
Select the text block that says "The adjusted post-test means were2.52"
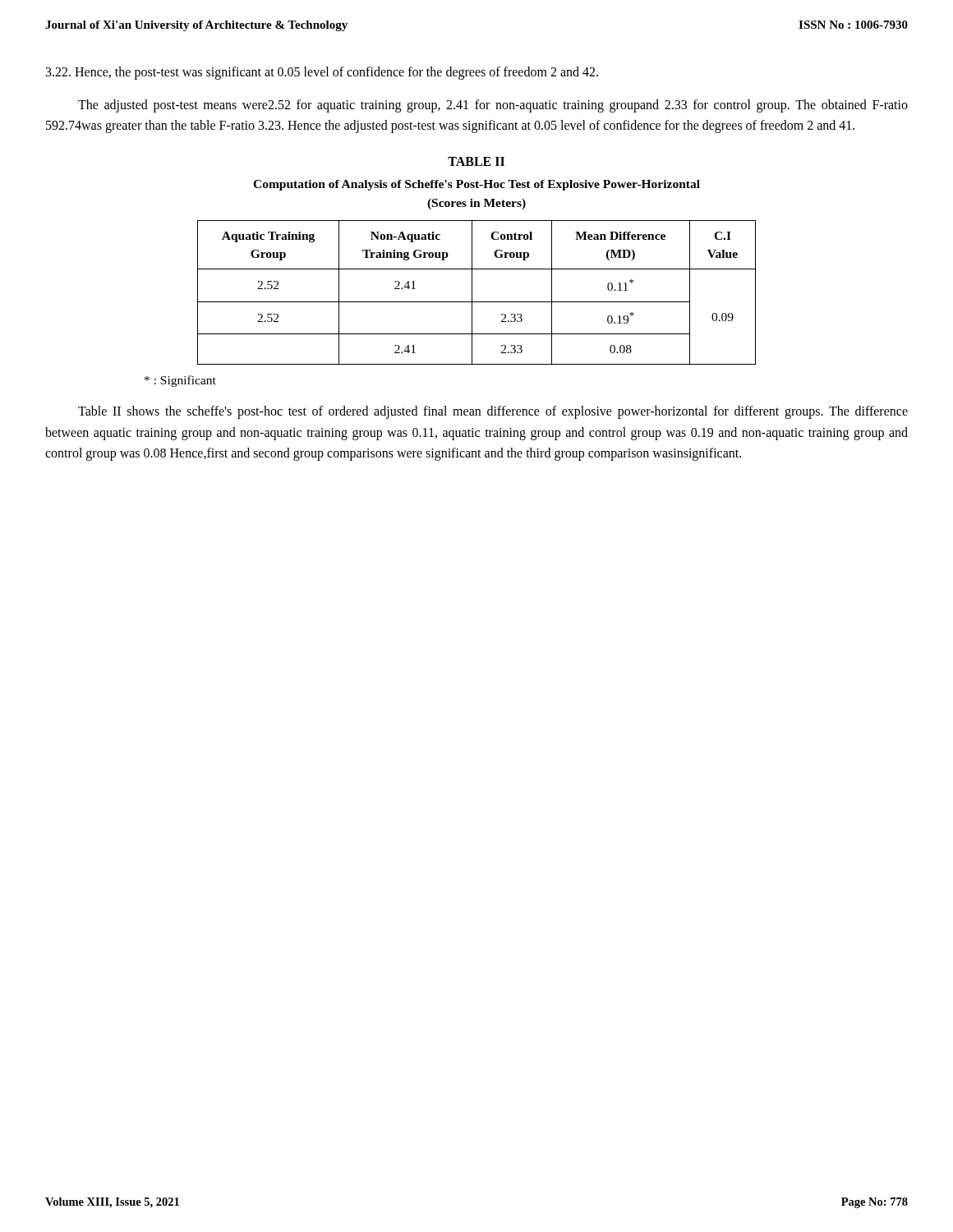(x=476, y=115)
